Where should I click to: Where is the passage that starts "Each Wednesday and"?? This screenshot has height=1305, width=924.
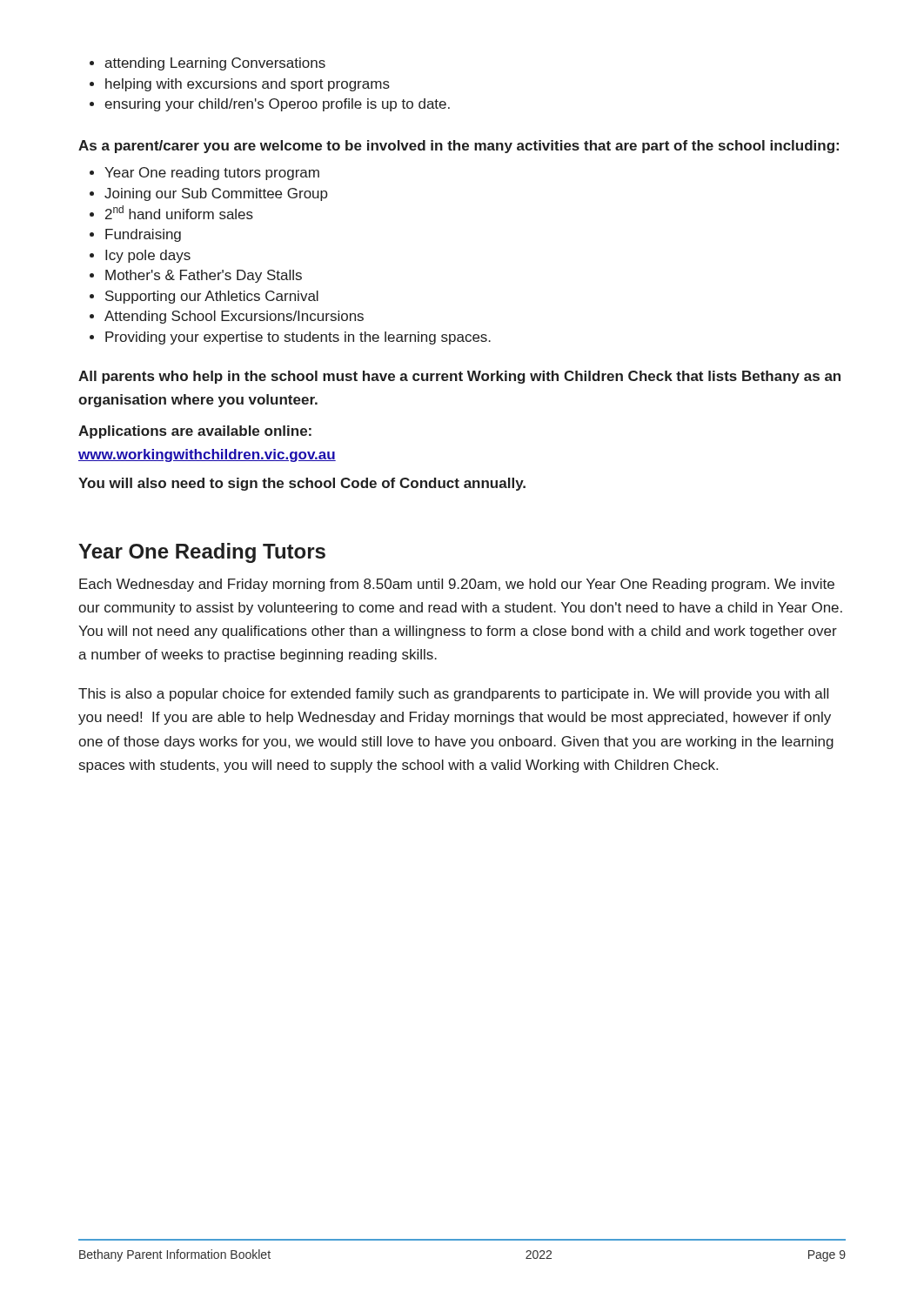[461, 619]
